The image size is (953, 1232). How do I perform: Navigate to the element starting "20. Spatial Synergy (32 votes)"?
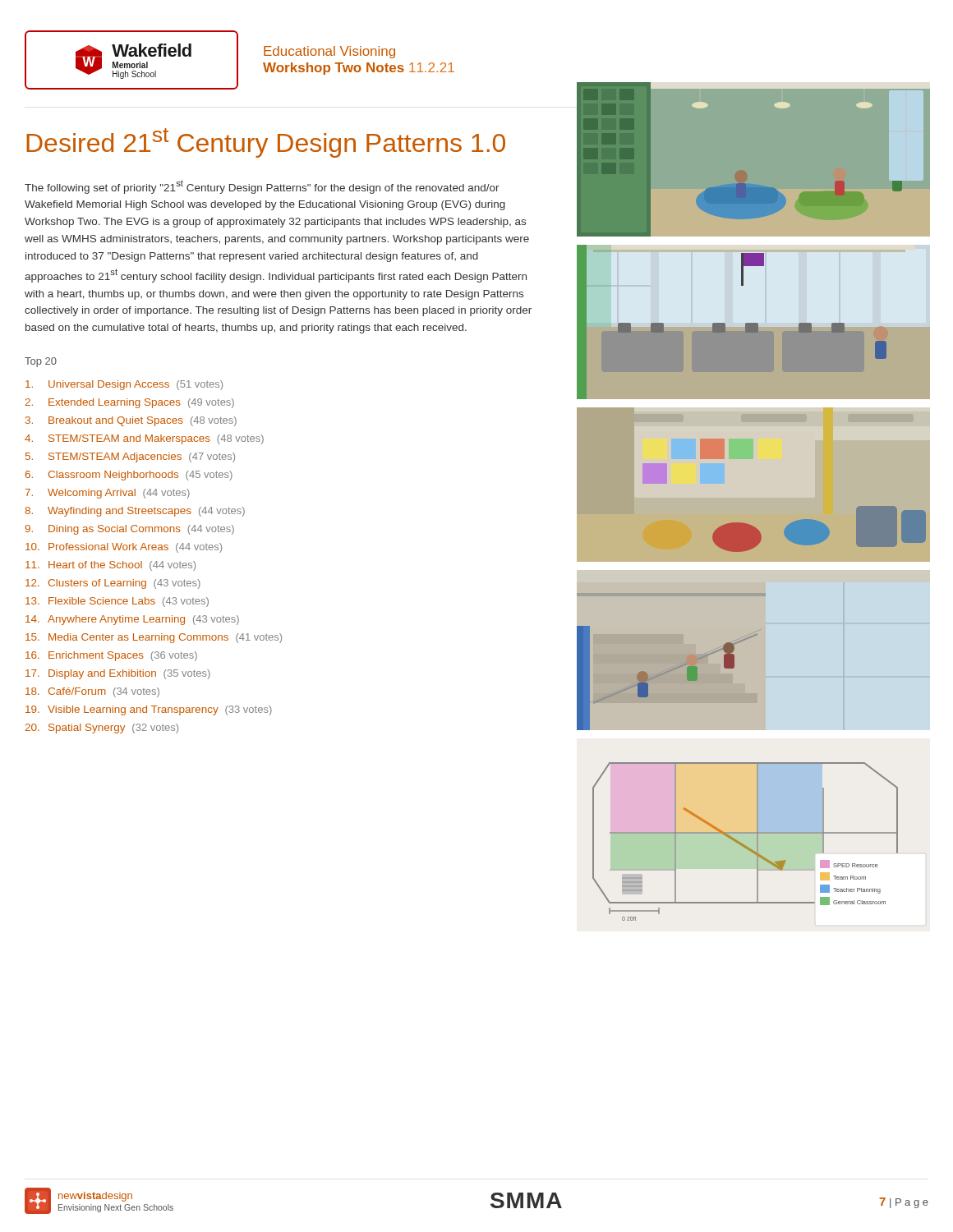[102, 727]
